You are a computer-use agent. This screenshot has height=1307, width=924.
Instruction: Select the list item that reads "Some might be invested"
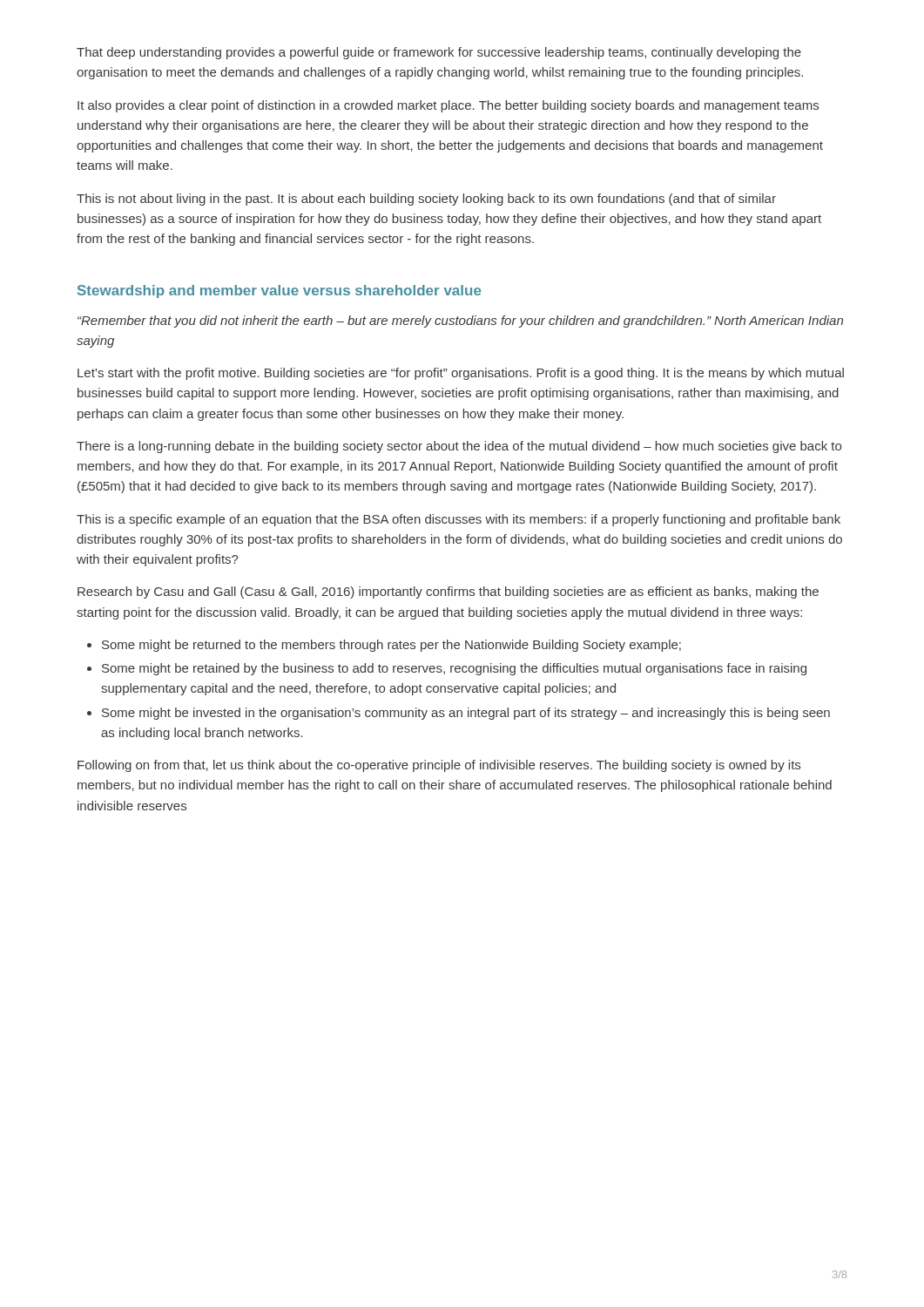coord(462,722)
